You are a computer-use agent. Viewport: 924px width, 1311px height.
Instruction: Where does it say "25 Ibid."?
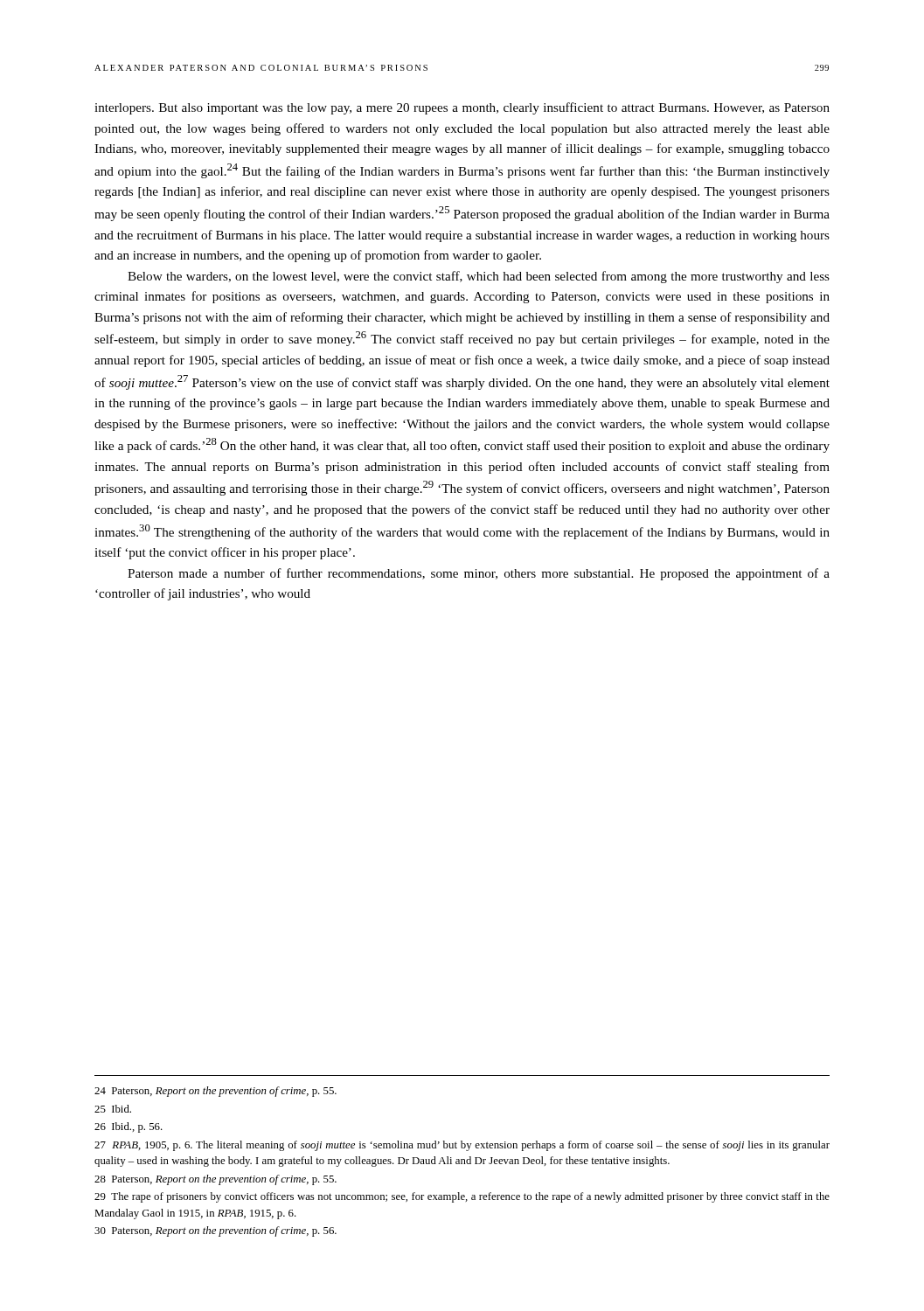click(x=113, y=1109)
